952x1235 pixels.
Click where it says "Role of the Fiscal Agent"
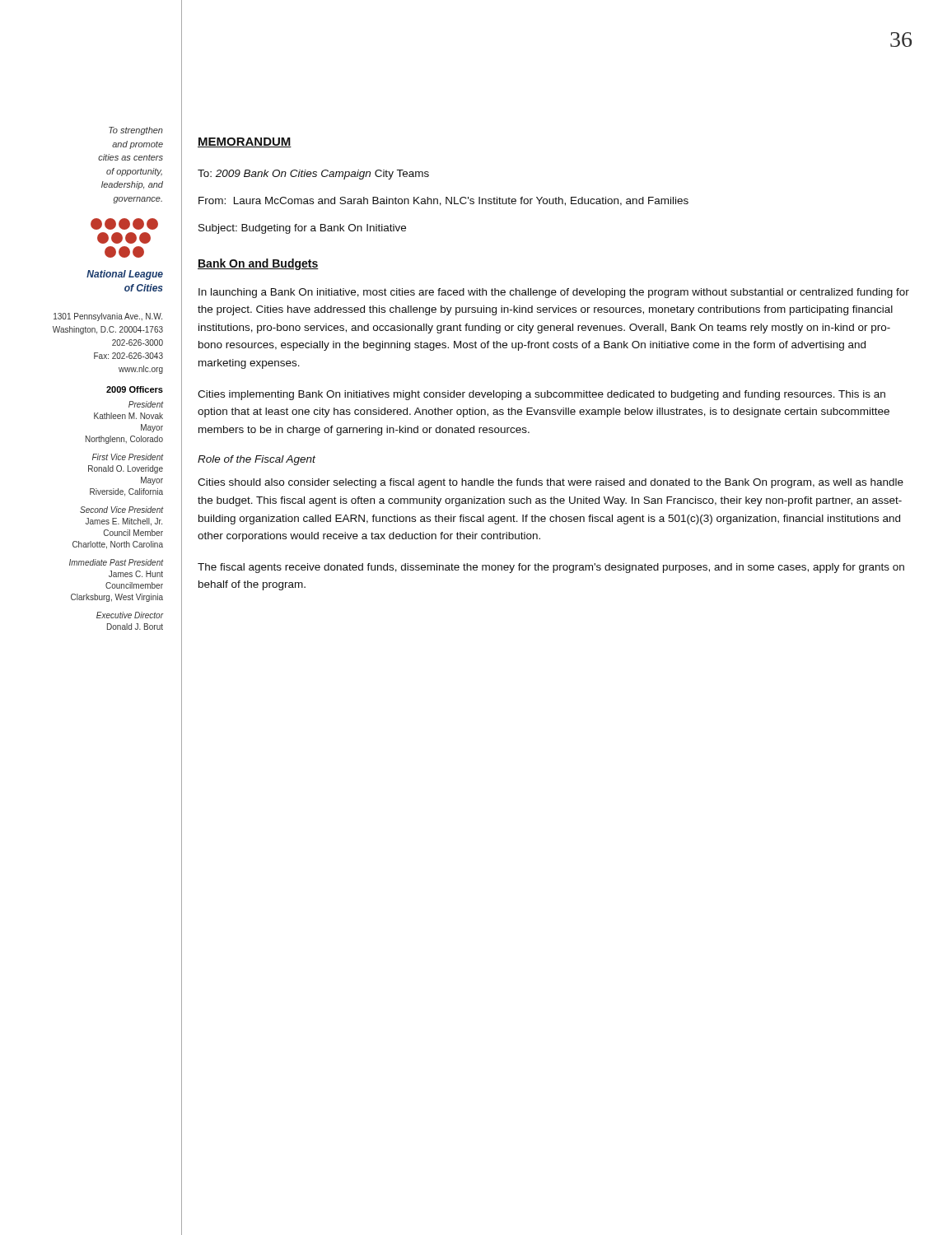256,459
